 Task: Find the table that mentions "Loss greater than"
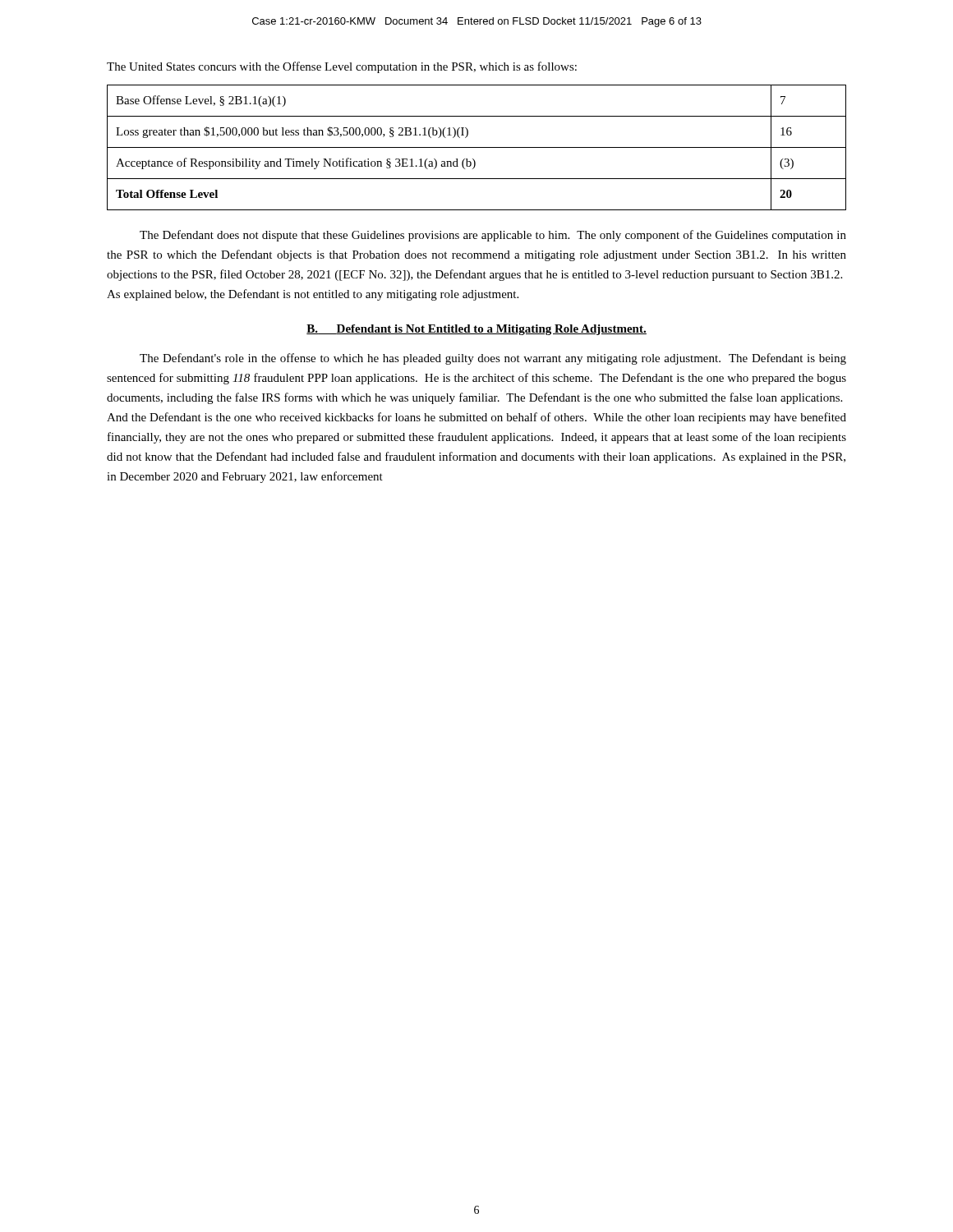[476, 147]
